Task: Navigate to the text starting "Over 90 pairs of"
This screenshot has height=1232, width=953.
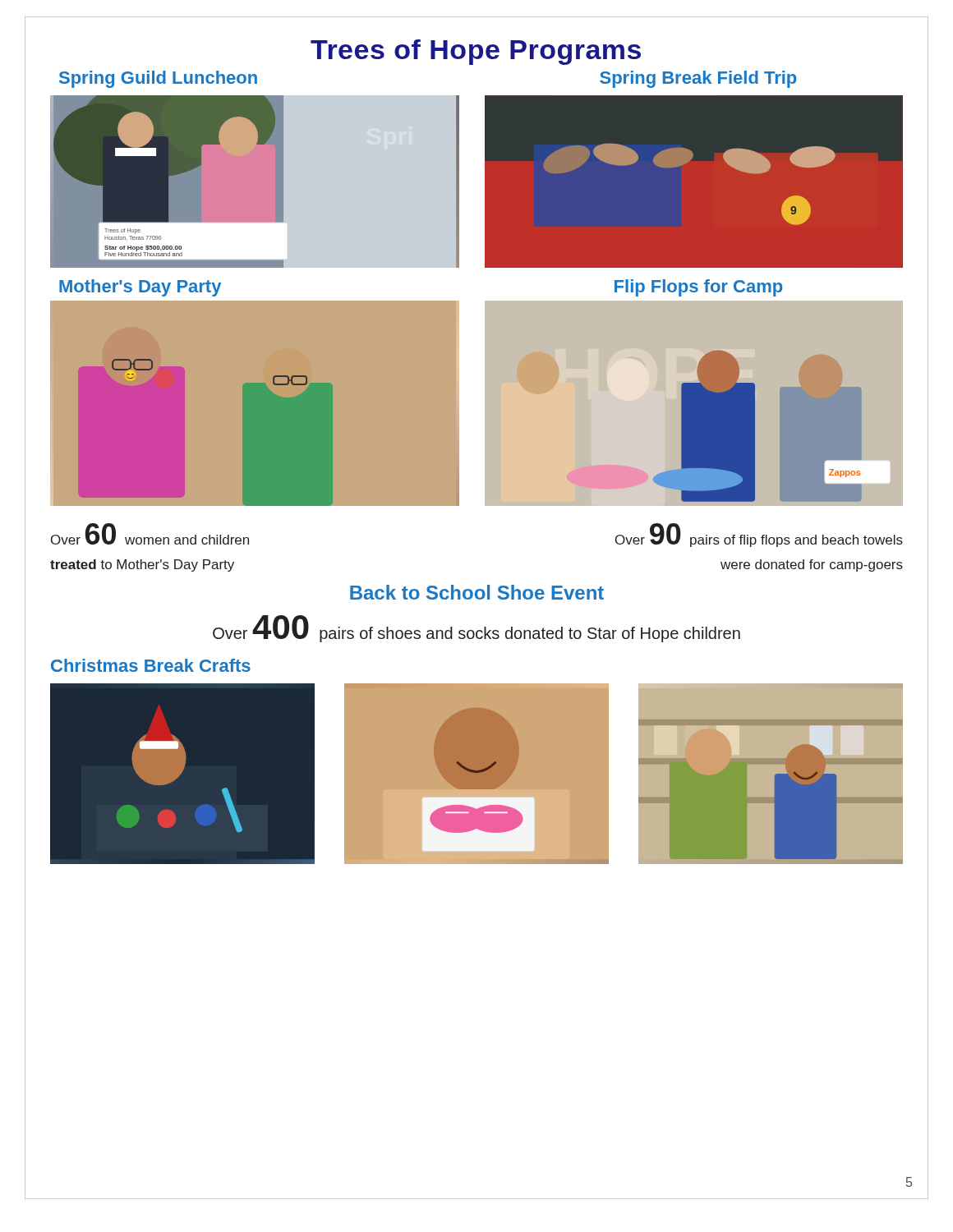Action: click(x=759, y=545)
